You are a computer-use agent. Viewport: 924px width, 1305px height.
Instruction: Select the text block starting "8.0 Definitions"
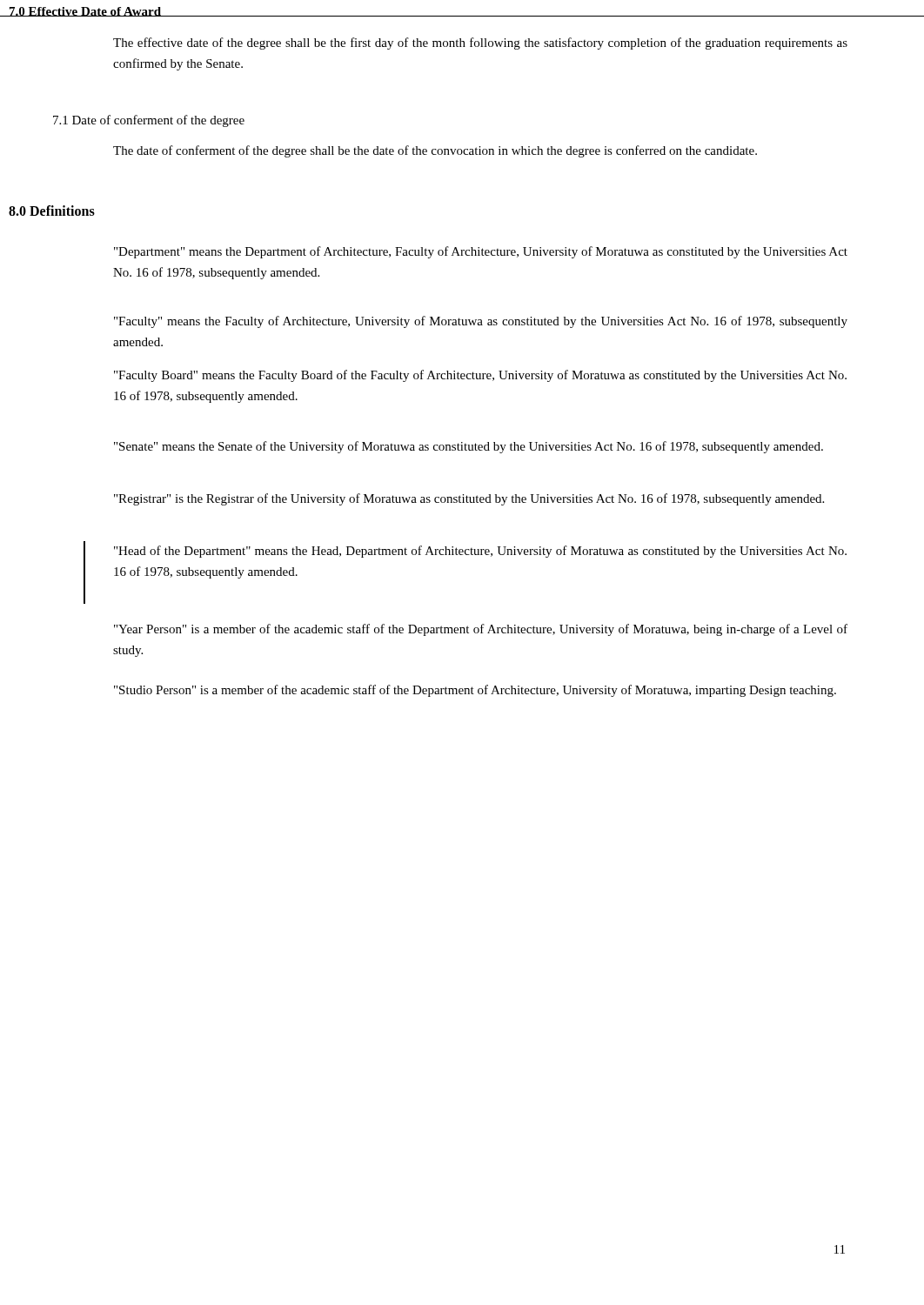click(52, 211)
